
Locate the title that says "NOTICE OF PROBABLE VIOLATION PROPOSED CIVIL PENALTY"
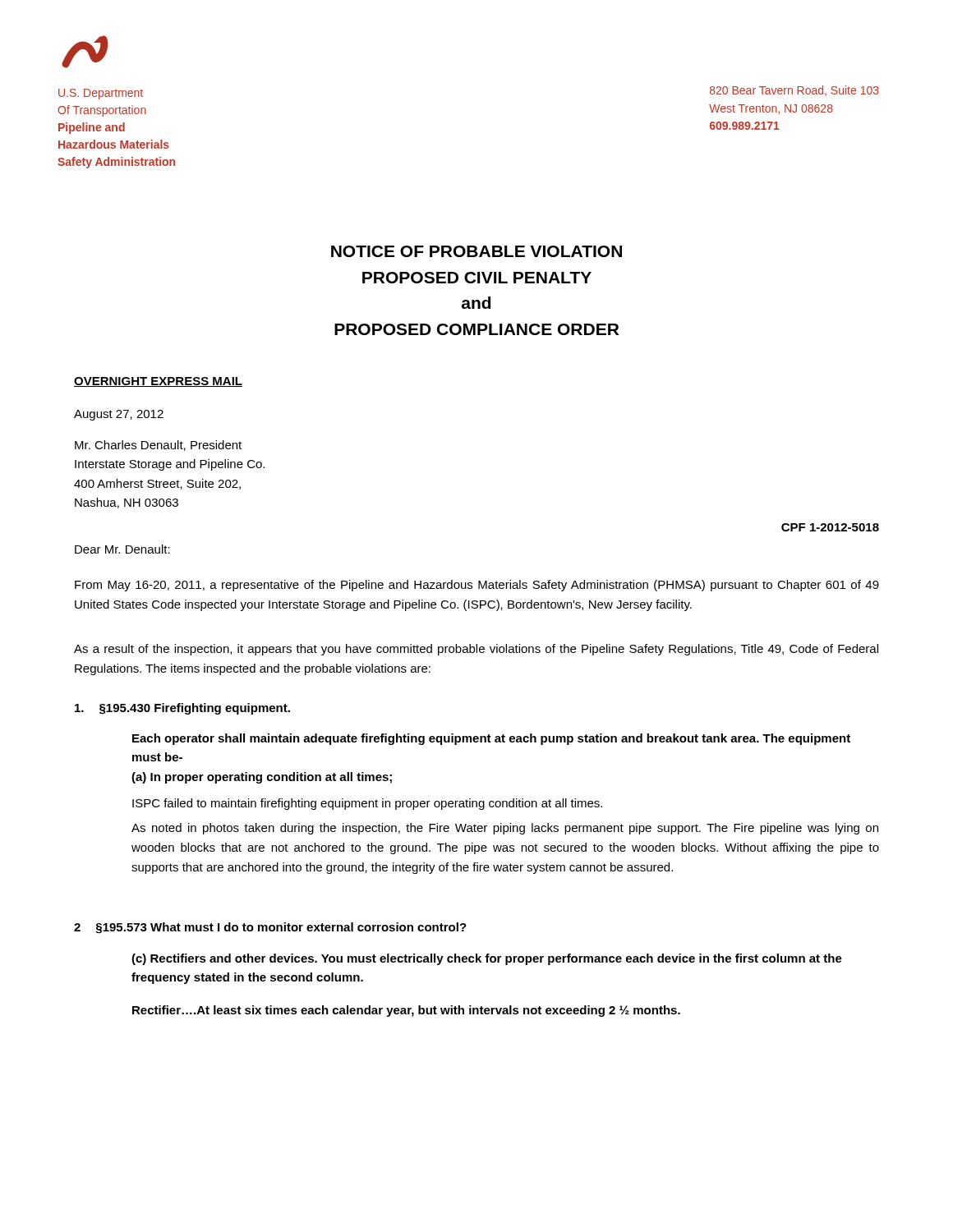click(x=476, y=290)
